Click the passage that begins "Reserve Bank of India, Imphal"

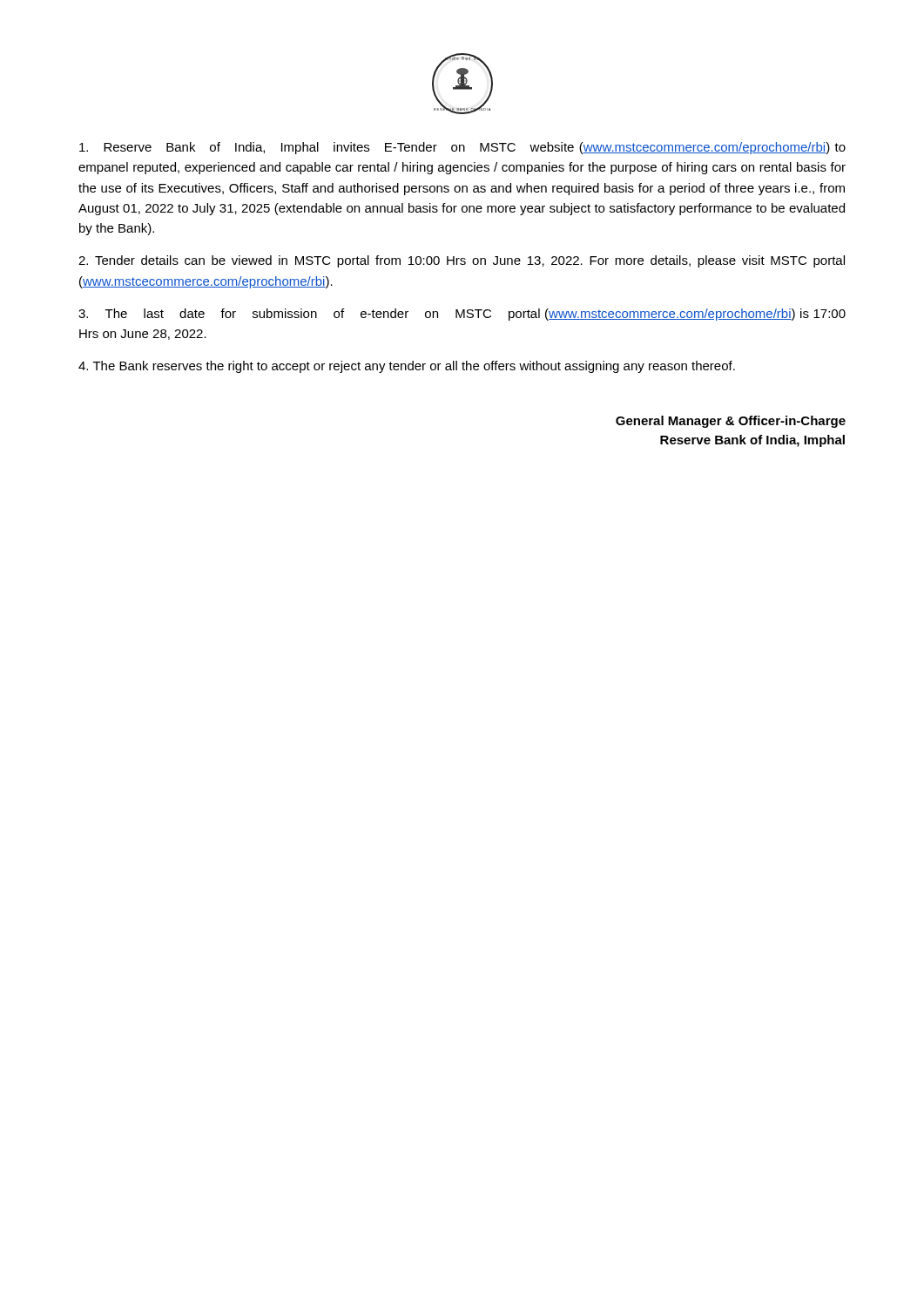[462, 187]
